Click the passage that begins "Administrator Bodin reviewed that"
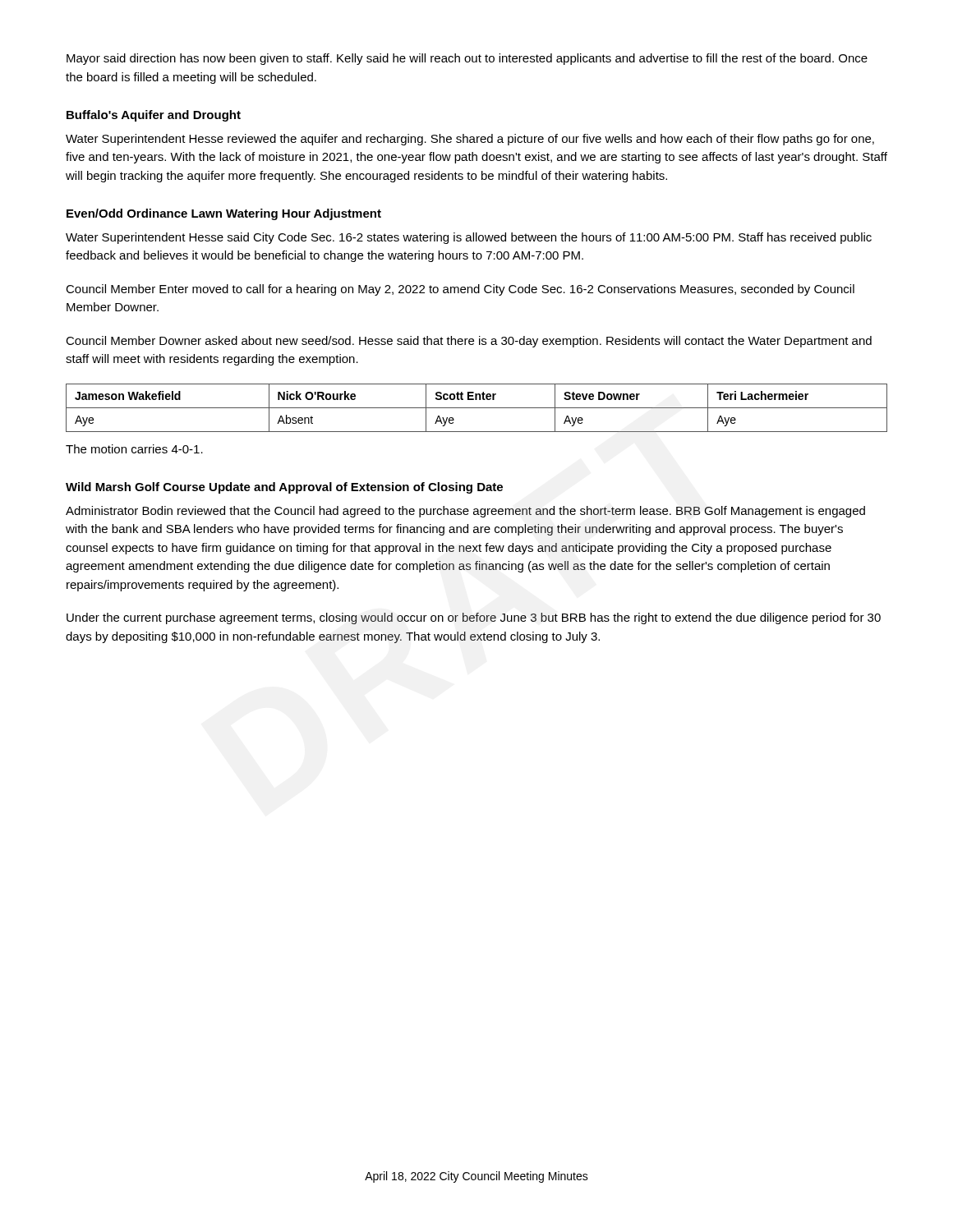The image size is (953, 1232). (466, 547)
